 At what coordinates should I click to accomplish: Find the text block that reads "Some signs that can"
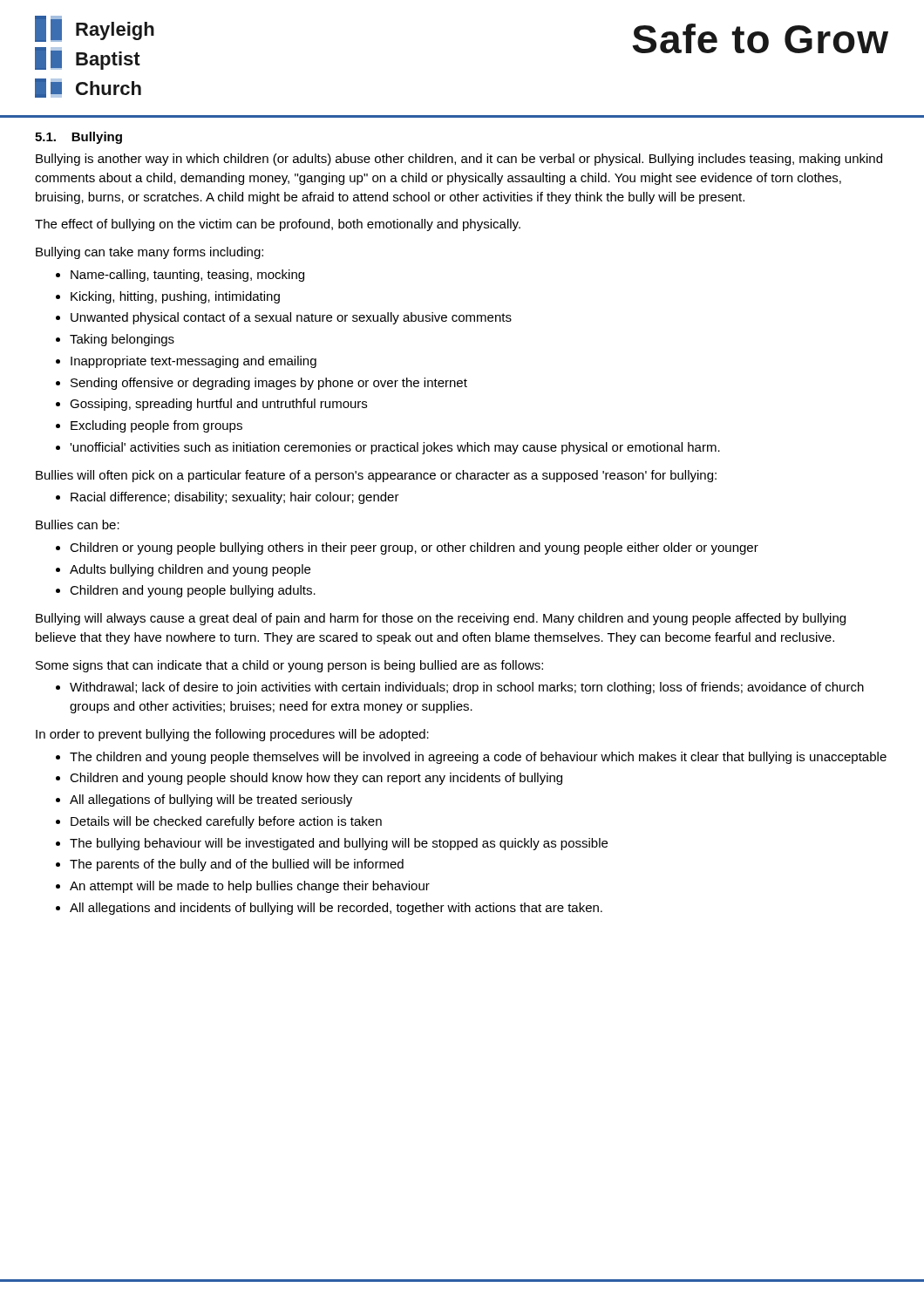290,664
